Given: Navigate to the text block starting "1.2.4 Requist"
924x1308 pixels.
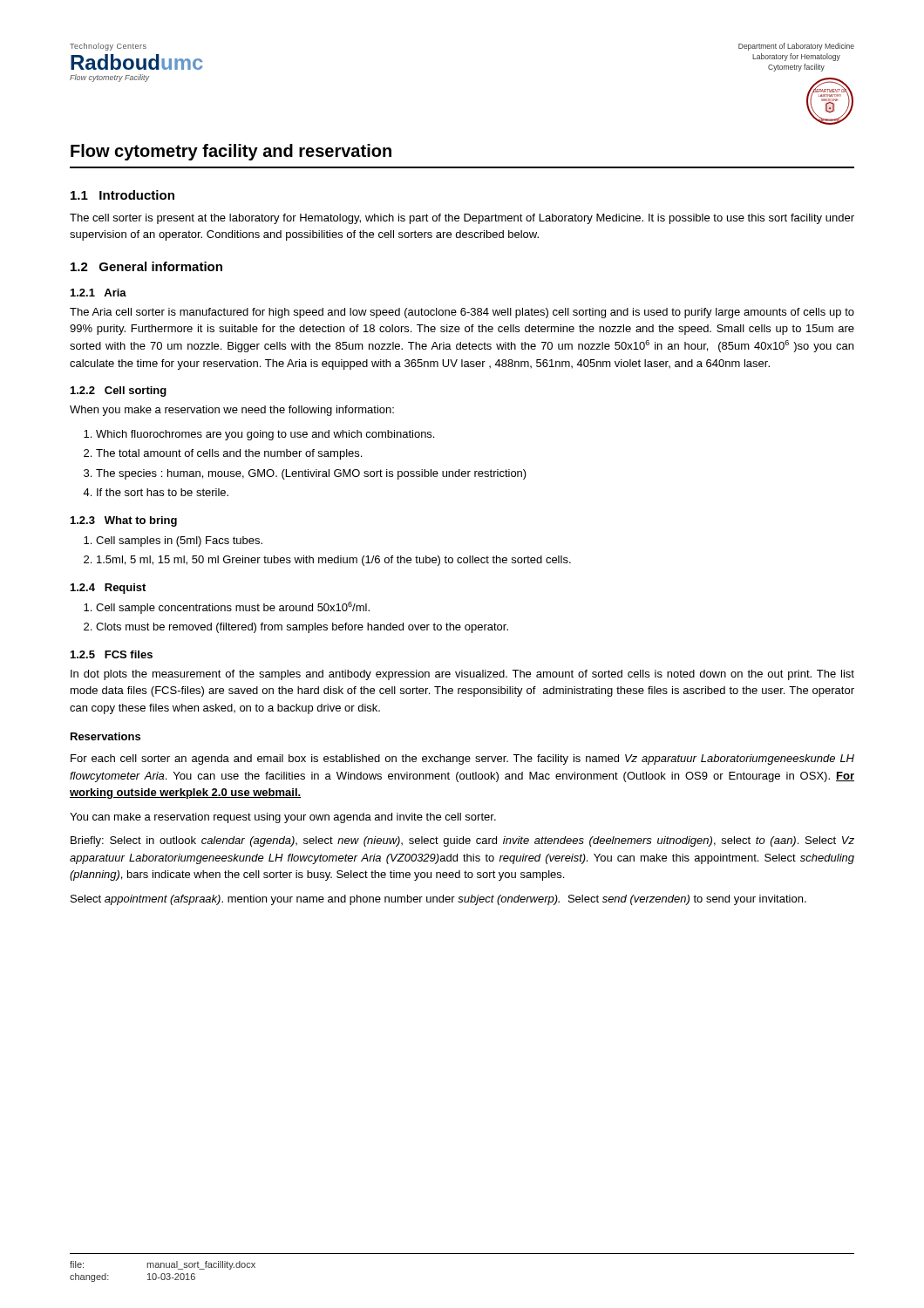Looking at the screenshot, I should (x=108, y=587).
